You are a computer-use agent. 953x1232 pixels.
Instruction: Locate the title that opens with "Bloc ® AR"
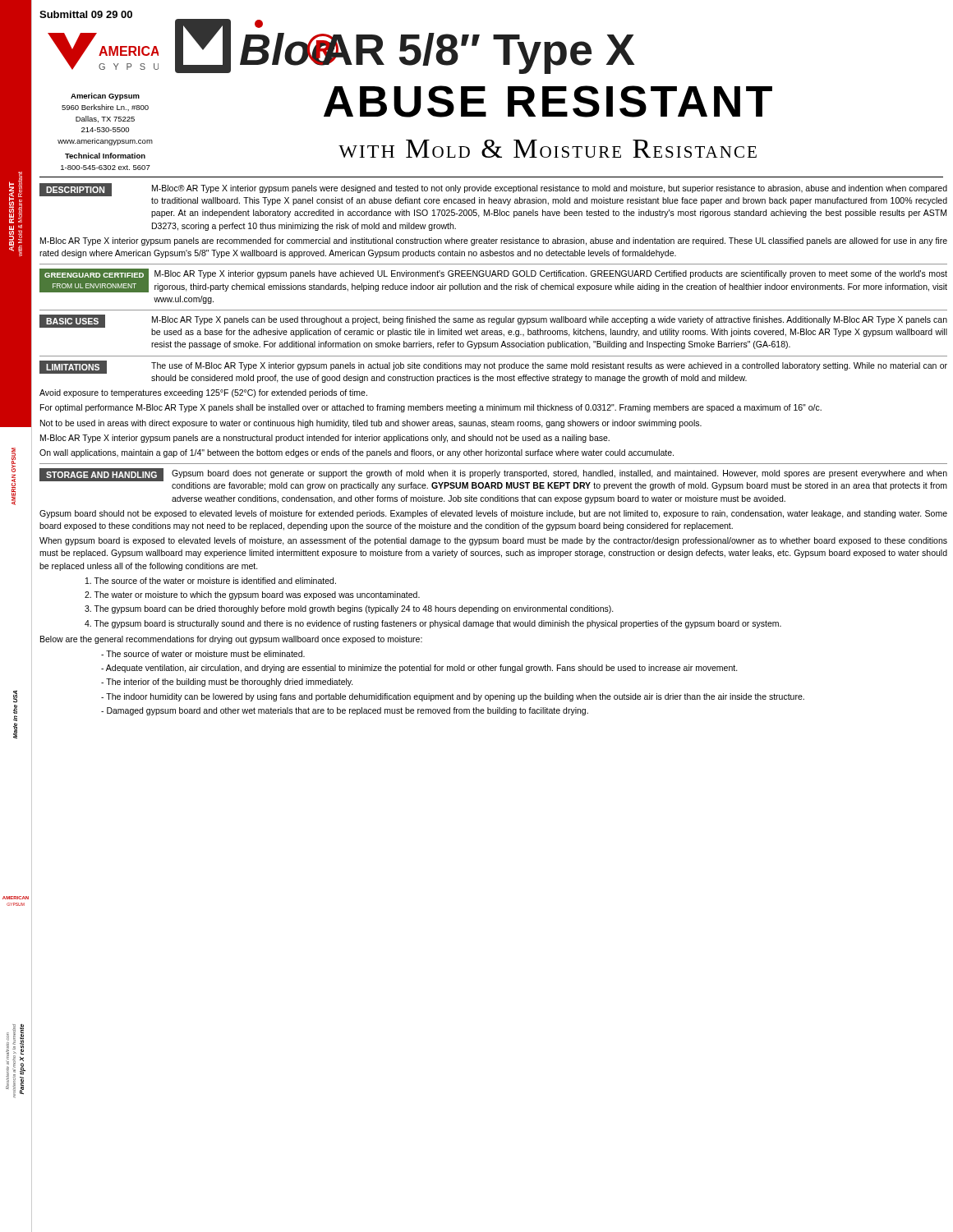pyautogui.click(x=549, y=46)
